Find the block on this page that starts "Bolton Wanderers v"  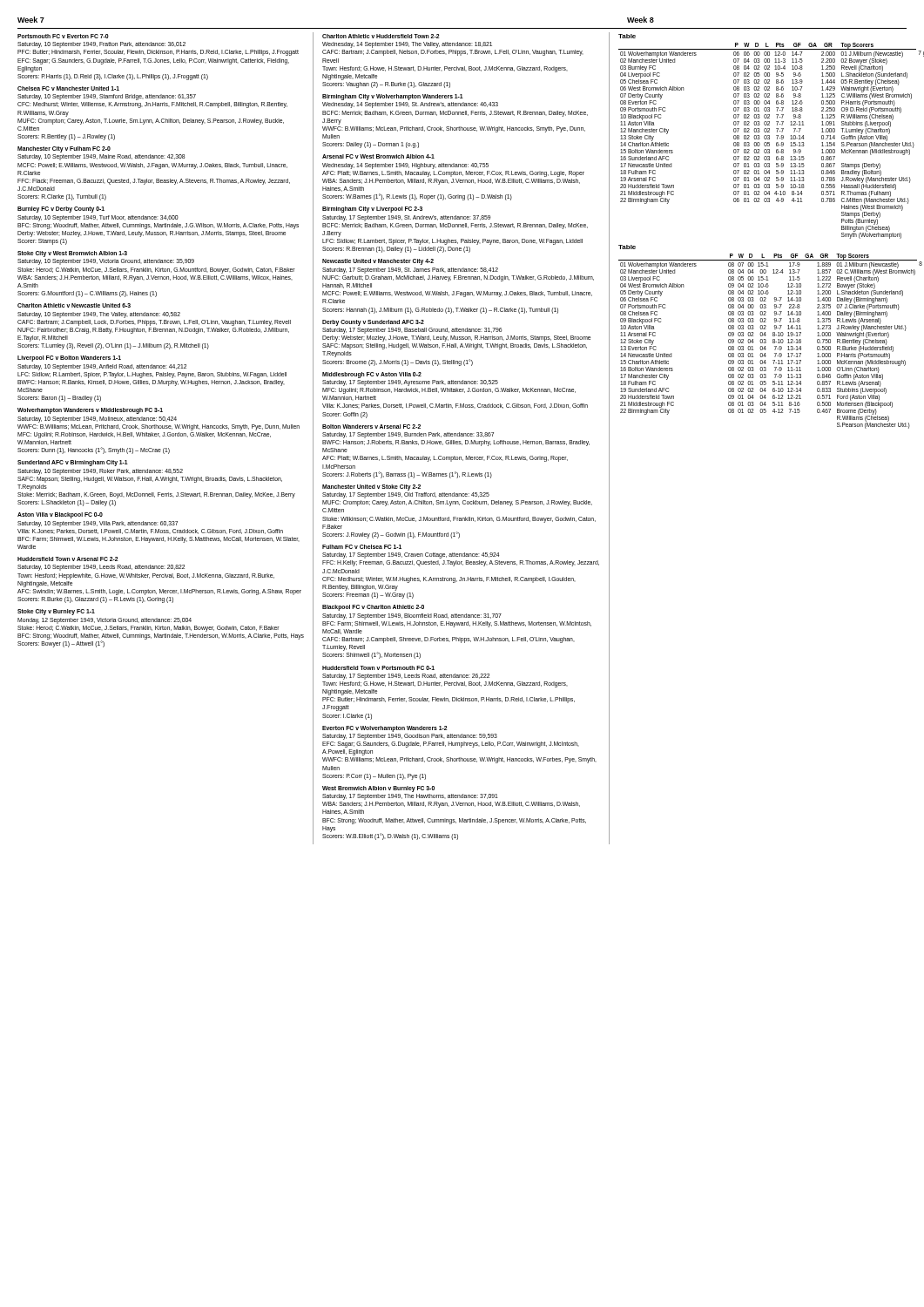(461, 450)
